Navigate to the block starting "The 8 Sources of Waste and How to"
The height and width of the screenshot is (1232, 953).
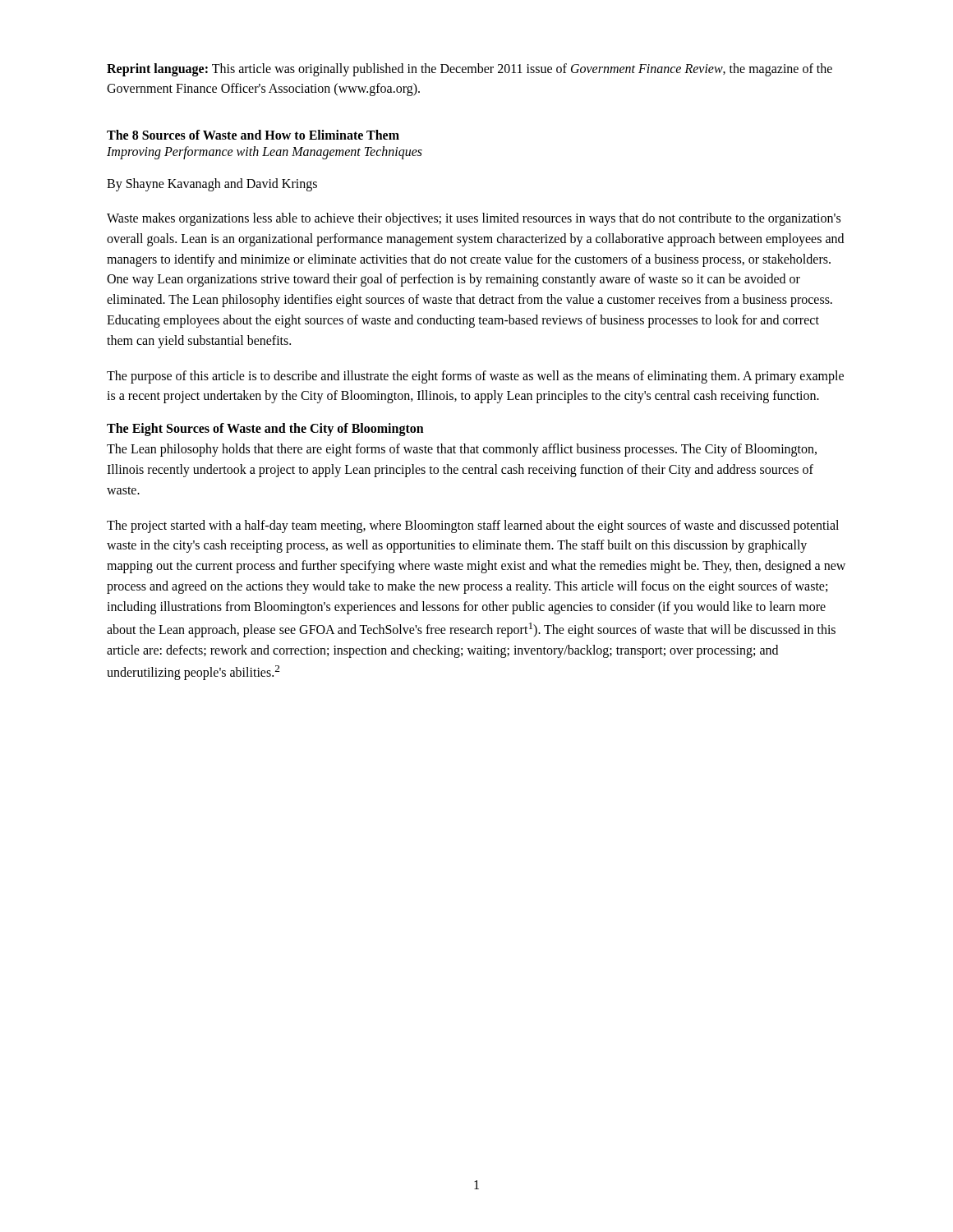tap(253, 135)
